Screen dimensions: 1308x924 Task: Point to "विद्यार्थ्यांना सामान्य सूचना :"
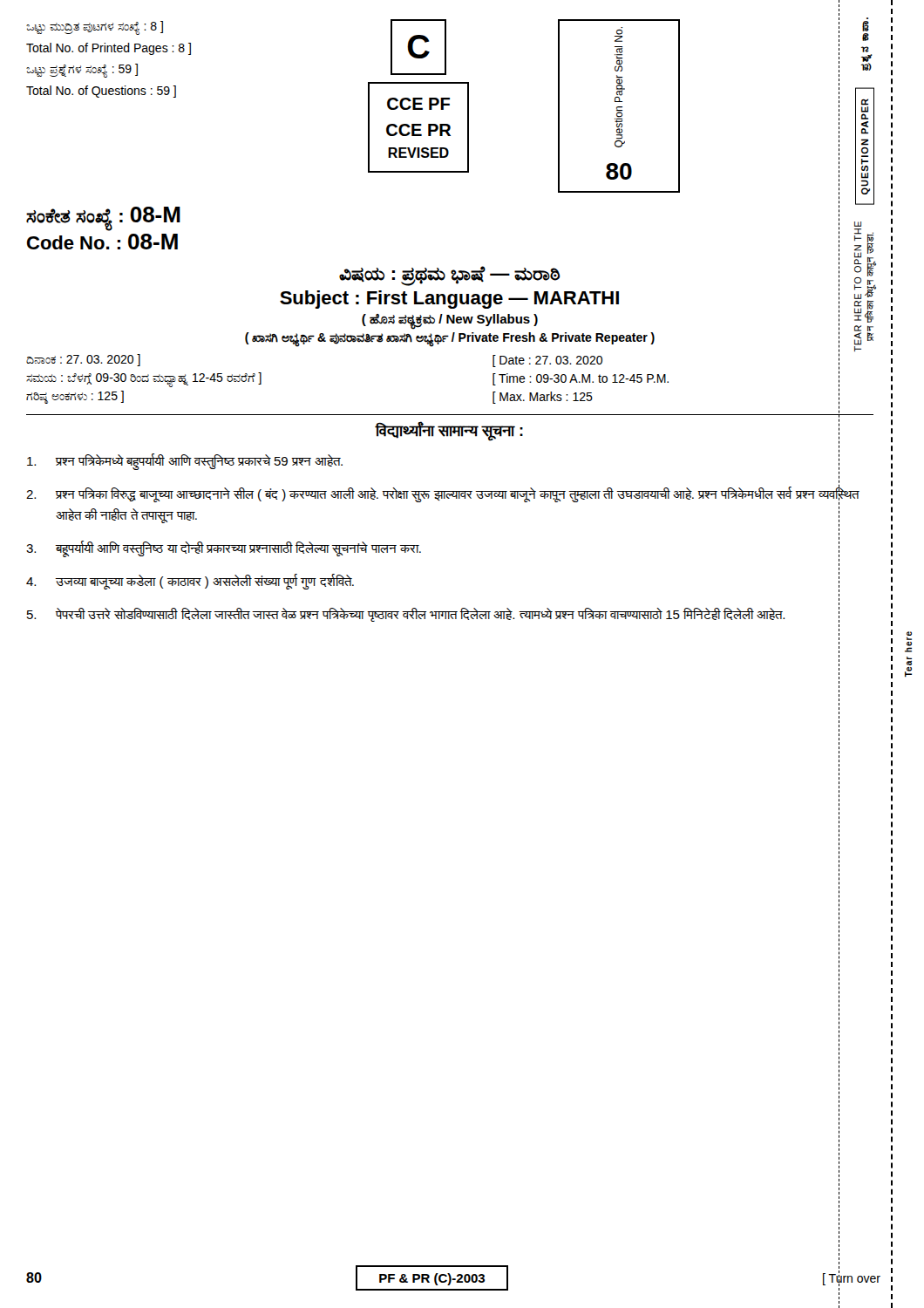click(450, 431)
